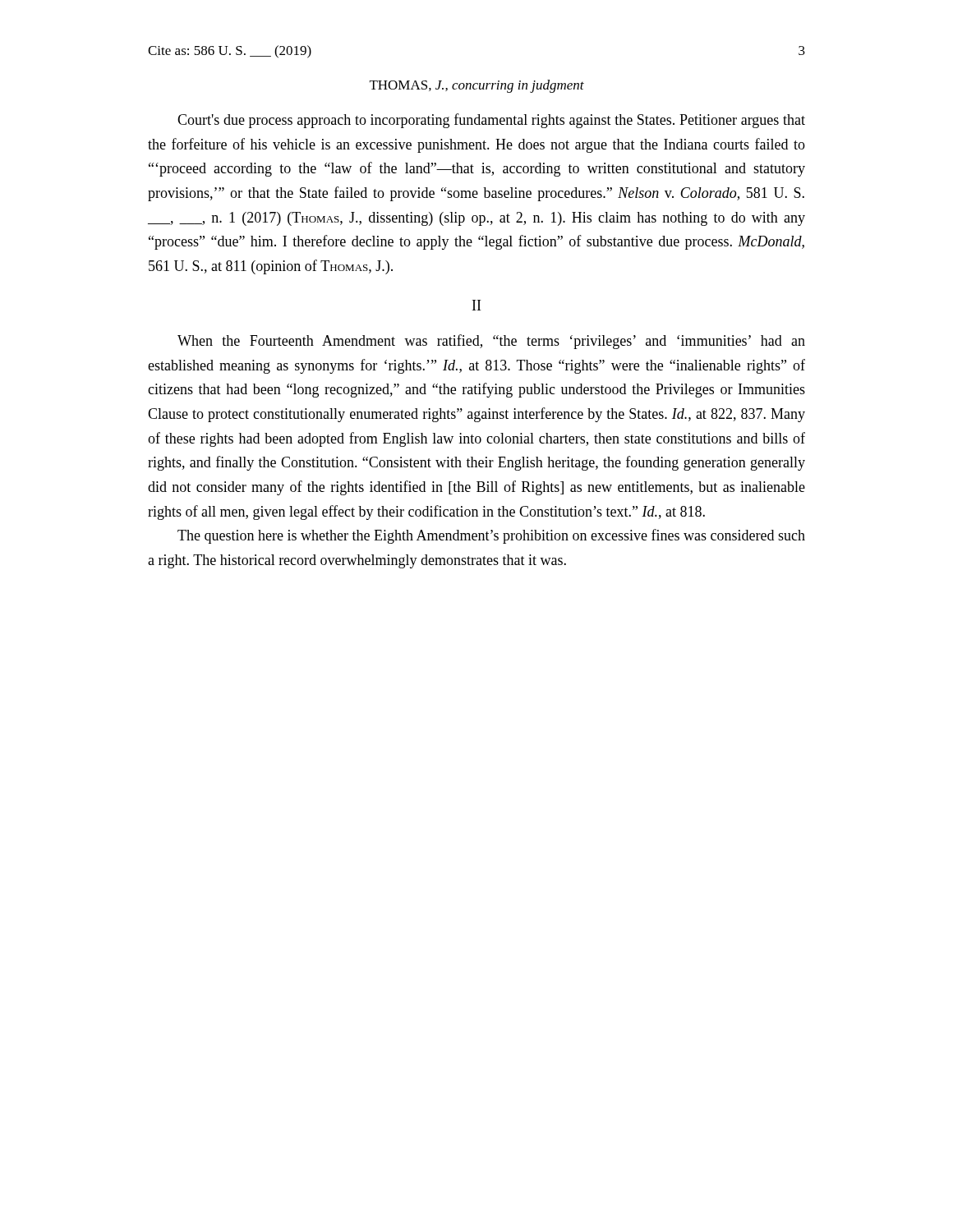Viewport: 953px width, 1232px height.
Task: Click on the text block that says "The question here is whether the Eighth Amendment’s"
Action: point(476,549)
